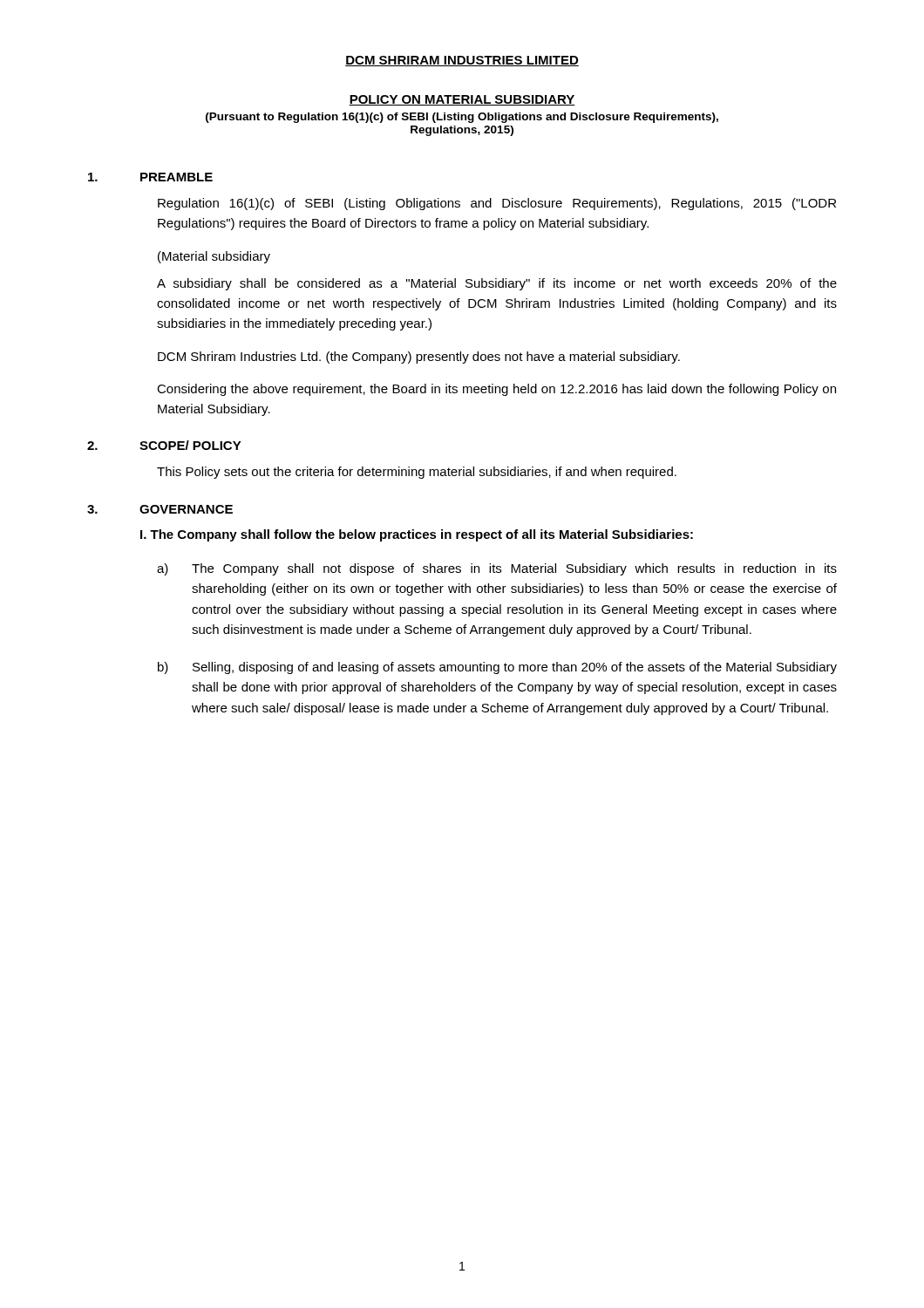Point to the text block starting "POLICY ON MATERIAL SUBSIDIARY"
The width and height of the screenshot is (924, 1308).
point(462,99)
